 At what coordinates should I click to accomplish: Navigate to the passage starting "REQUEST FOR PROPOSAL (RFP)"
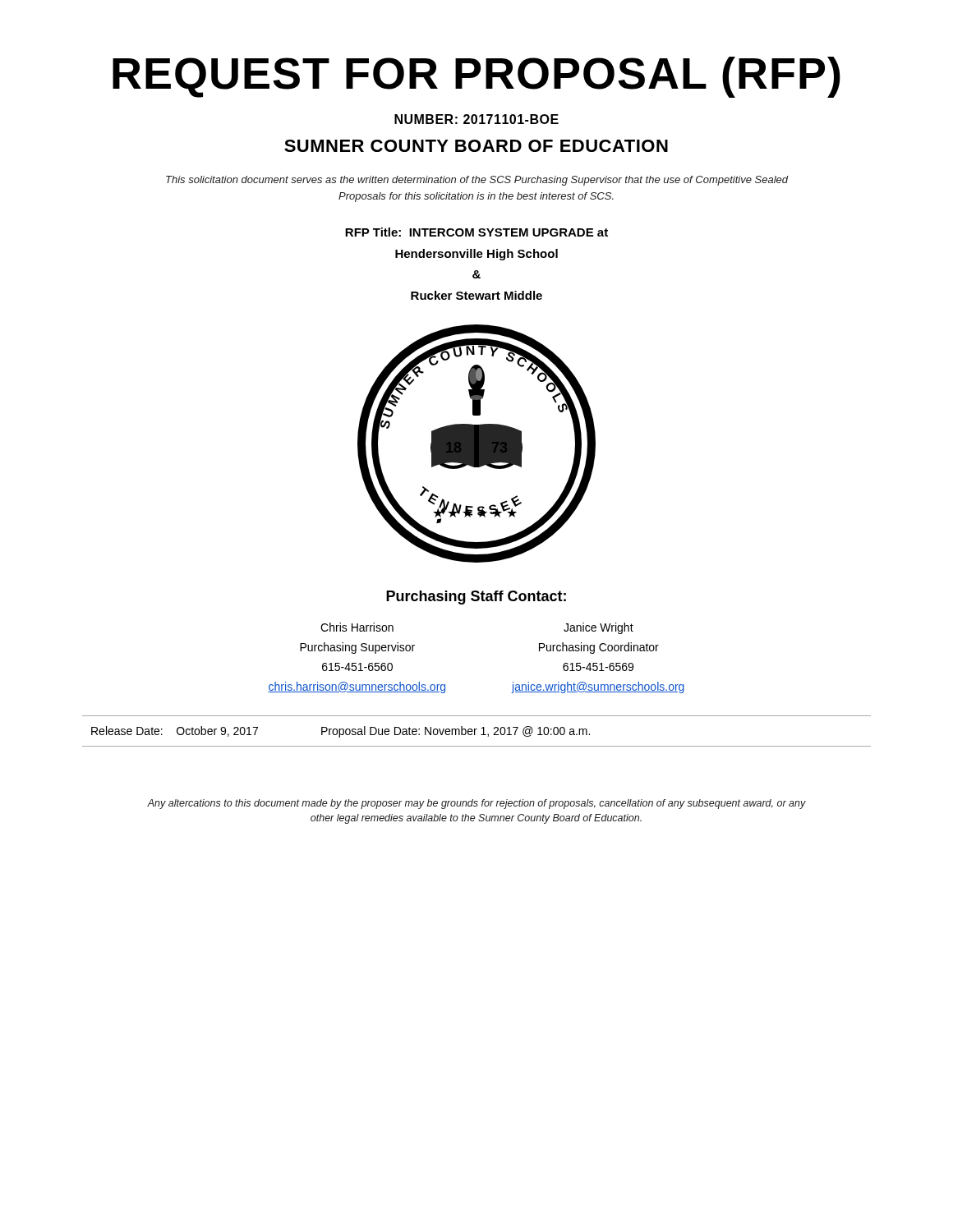click(476, 74)
